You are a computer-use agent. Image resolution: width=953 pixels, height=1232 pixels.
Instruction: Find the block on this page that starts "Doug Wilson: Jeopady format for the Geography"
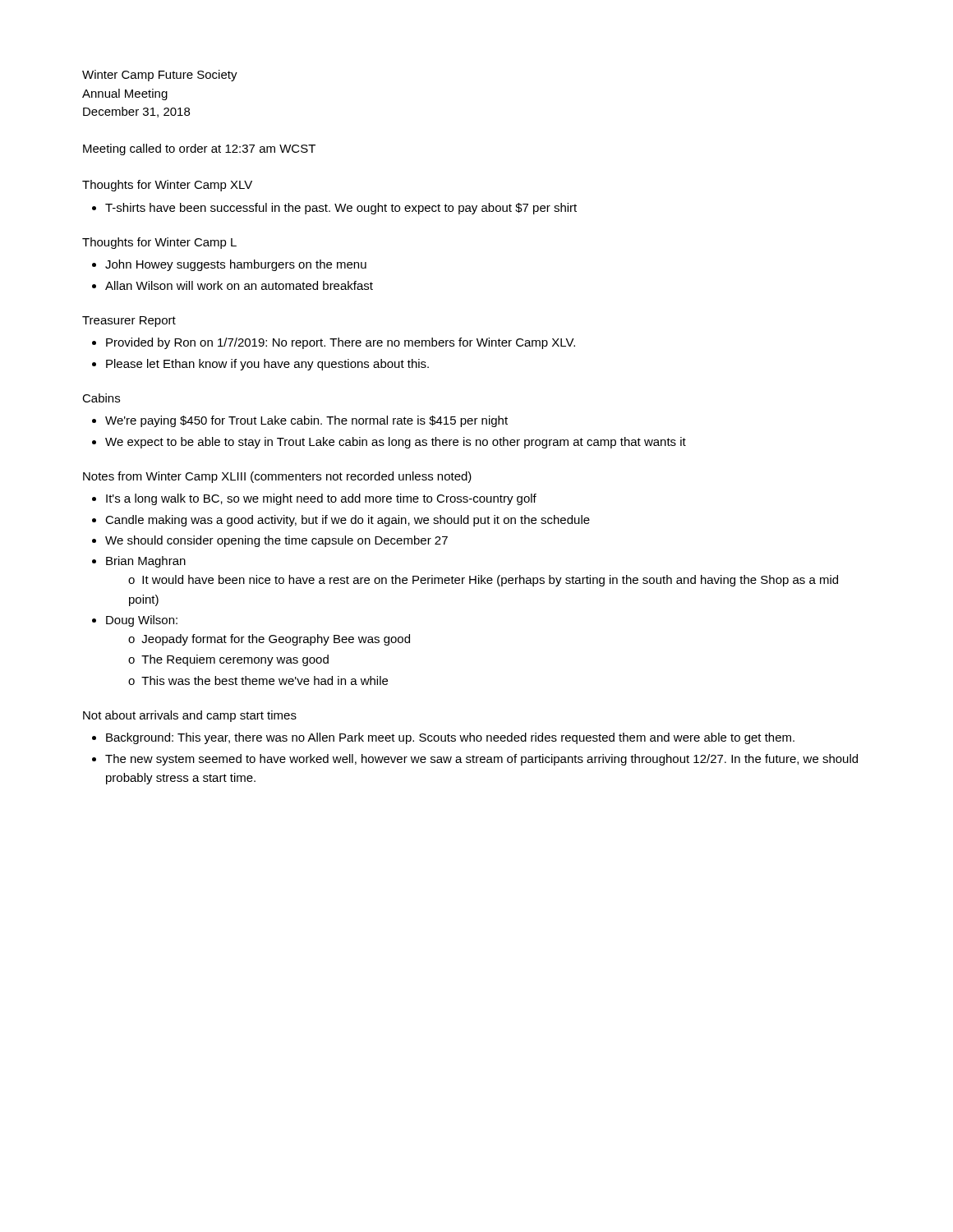point(142,621)
